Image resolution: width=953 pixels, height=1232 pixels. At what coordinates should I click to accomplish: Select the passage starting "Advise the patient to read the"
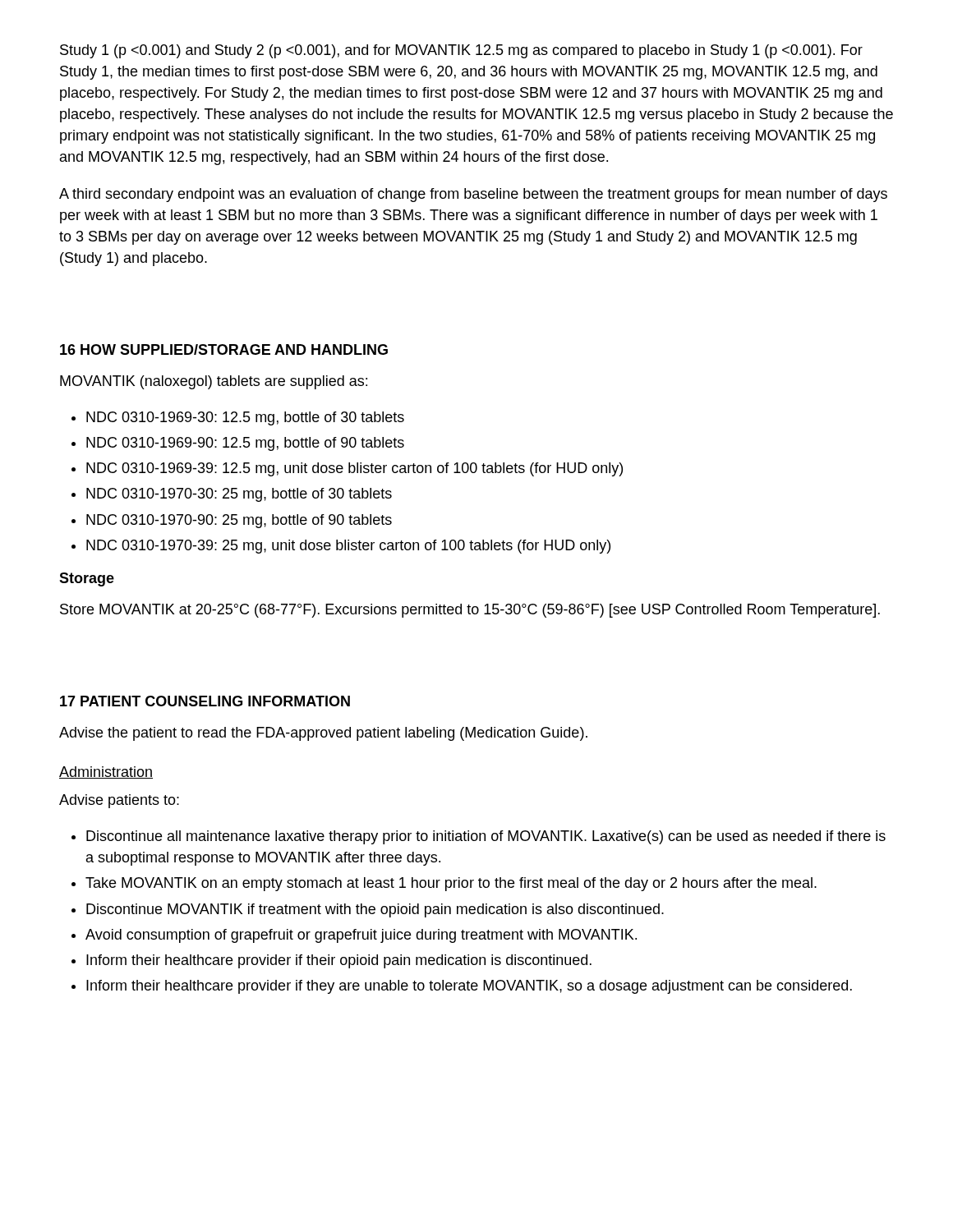click(324, 733)
